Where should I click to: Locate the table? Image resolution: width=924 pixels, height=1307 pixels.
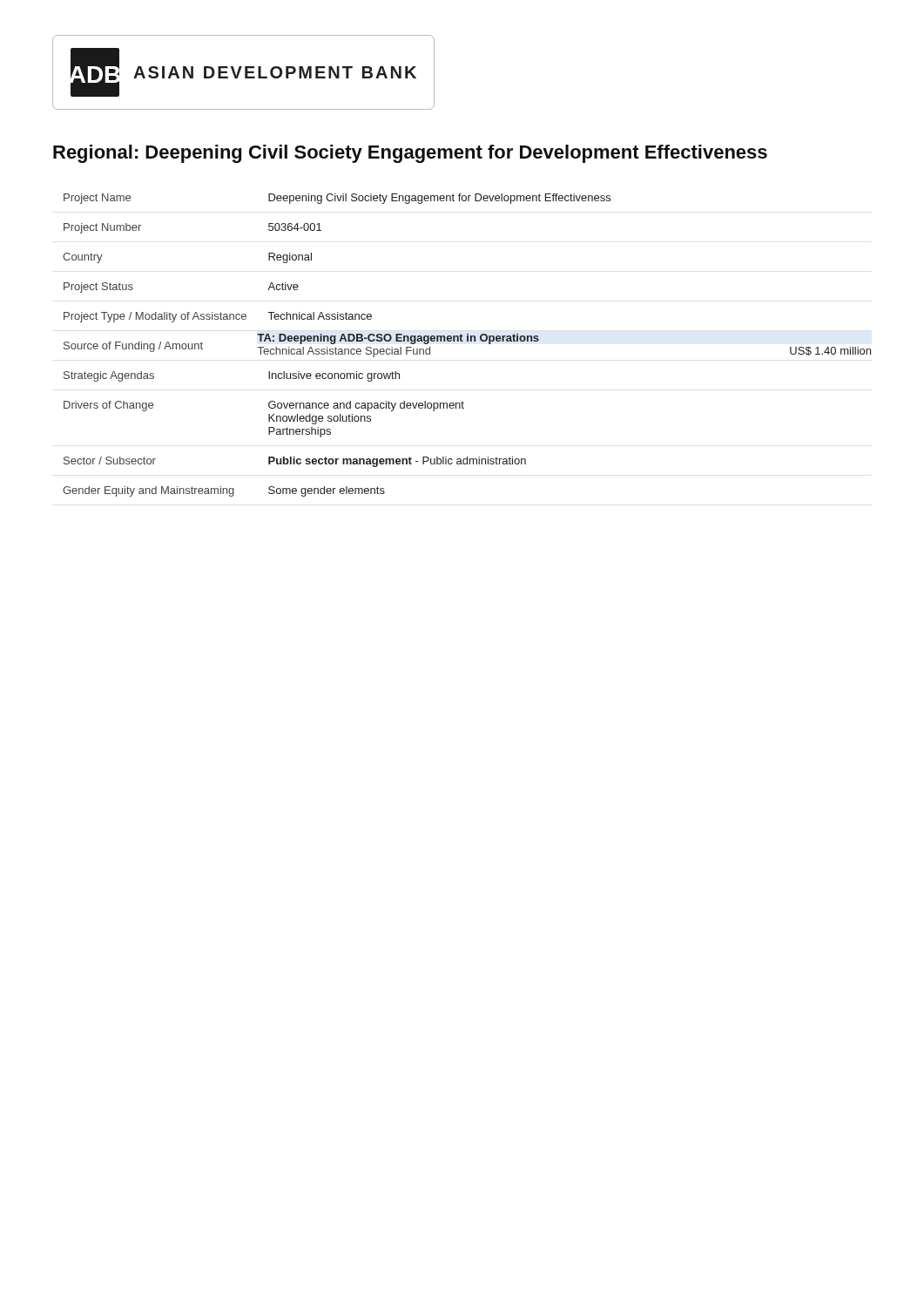tap(462, 344)
